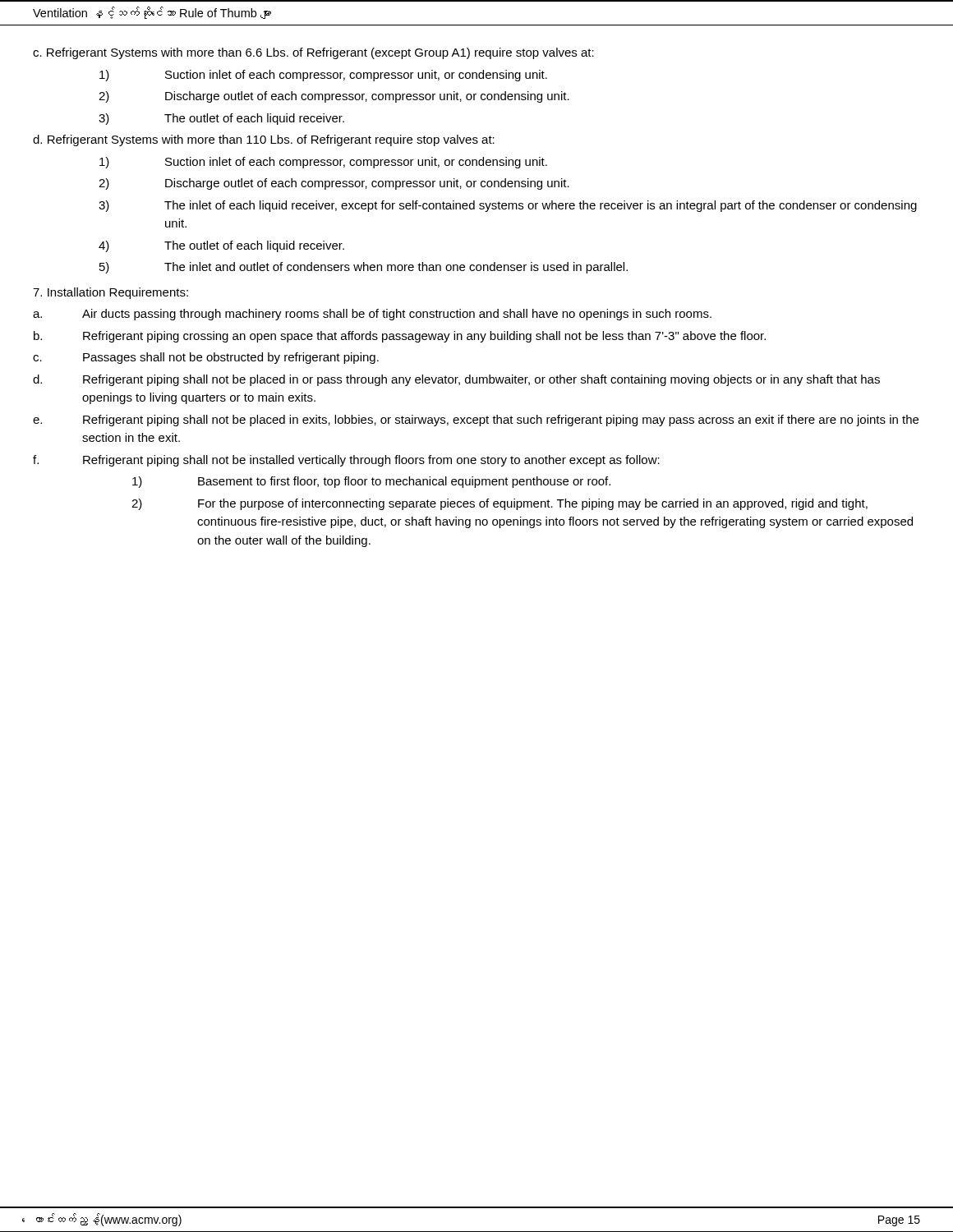Locate the list item with the text "4) The outlet"

pyautogui.click(x=221, y=246)
